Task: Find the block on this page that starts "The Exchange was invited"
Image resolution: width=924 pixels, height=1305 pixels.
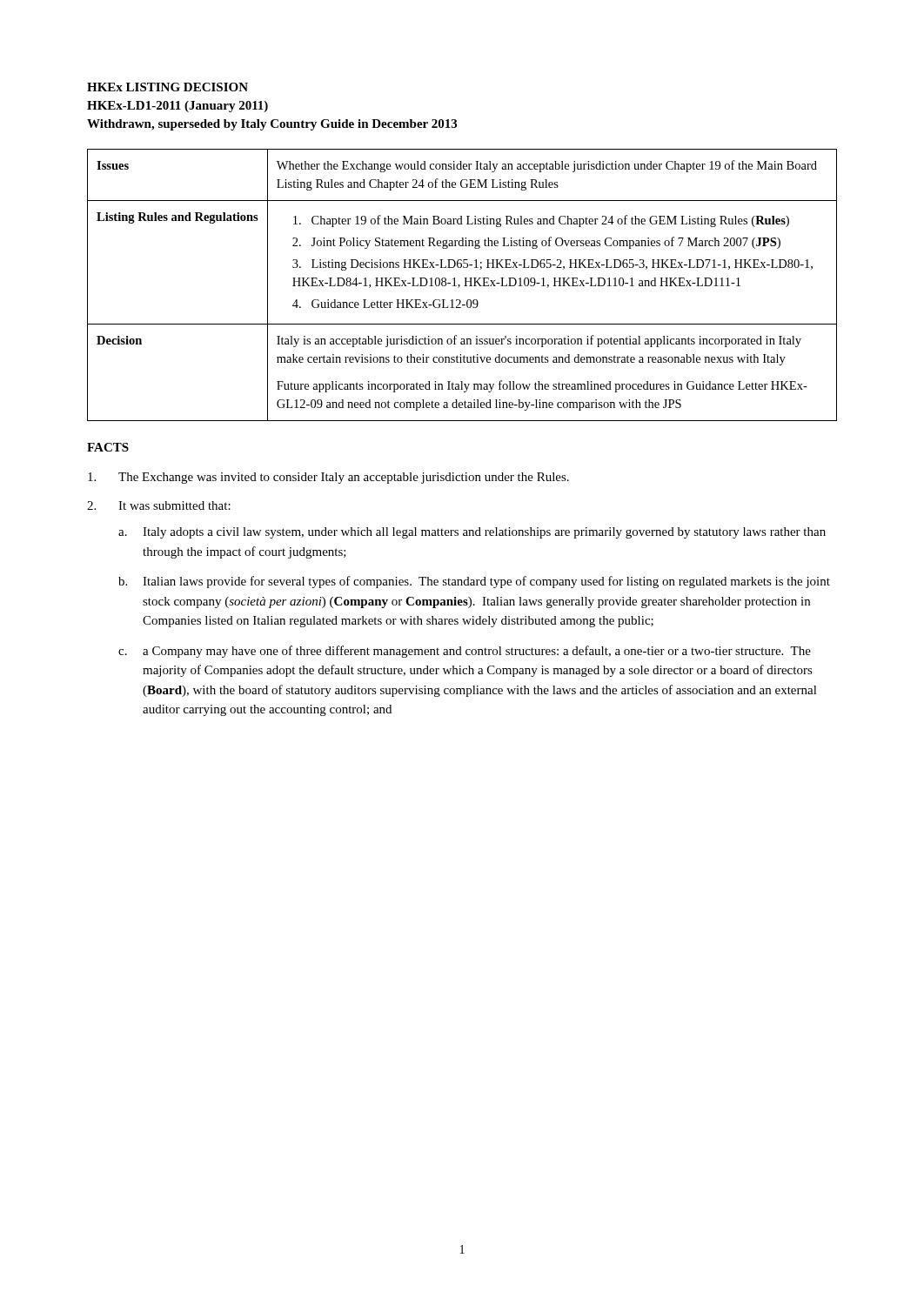Action: click(x=462, y=477)
